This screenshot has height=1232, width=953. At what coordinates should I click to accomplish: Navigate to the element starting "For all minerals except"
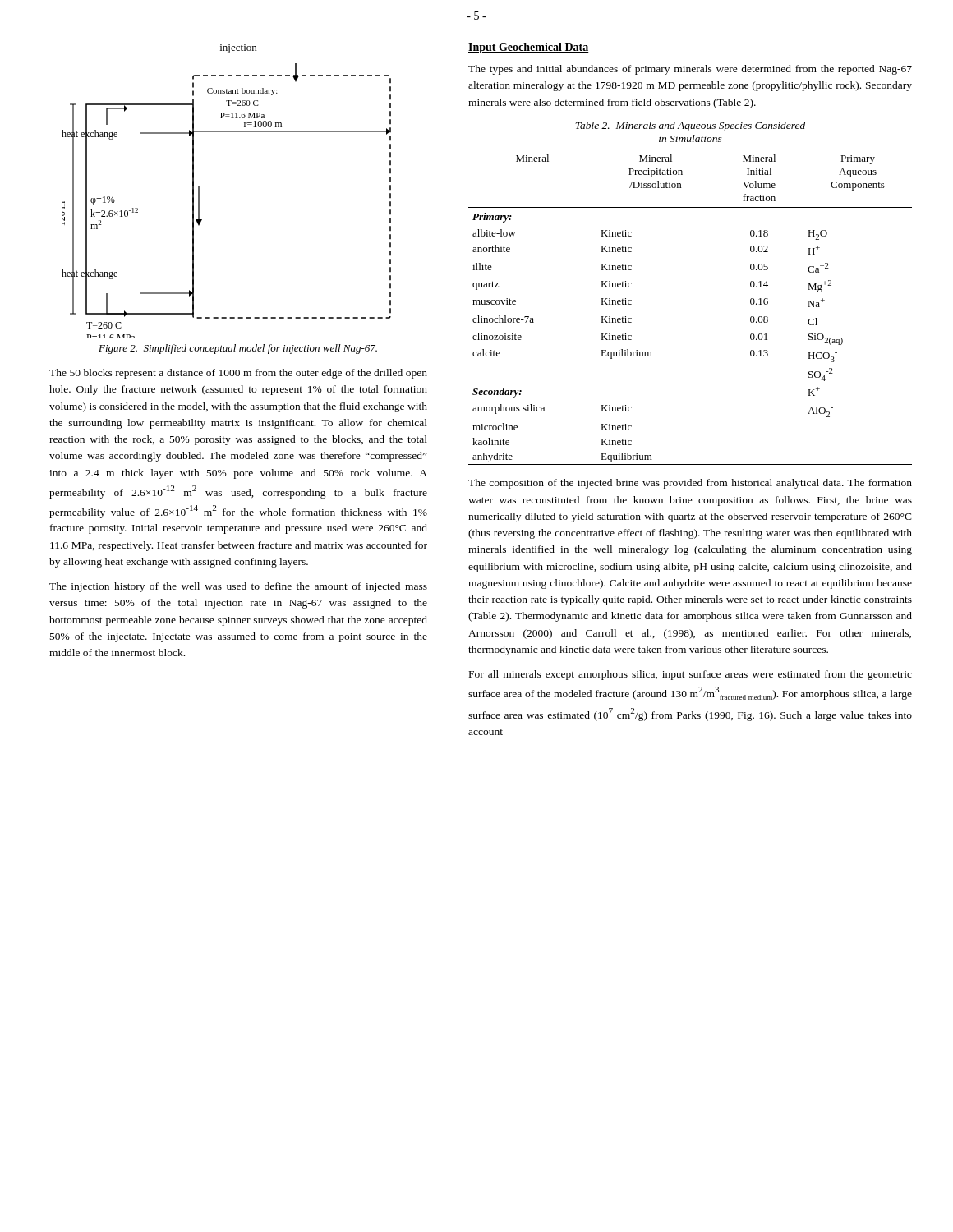click(690, 703)
